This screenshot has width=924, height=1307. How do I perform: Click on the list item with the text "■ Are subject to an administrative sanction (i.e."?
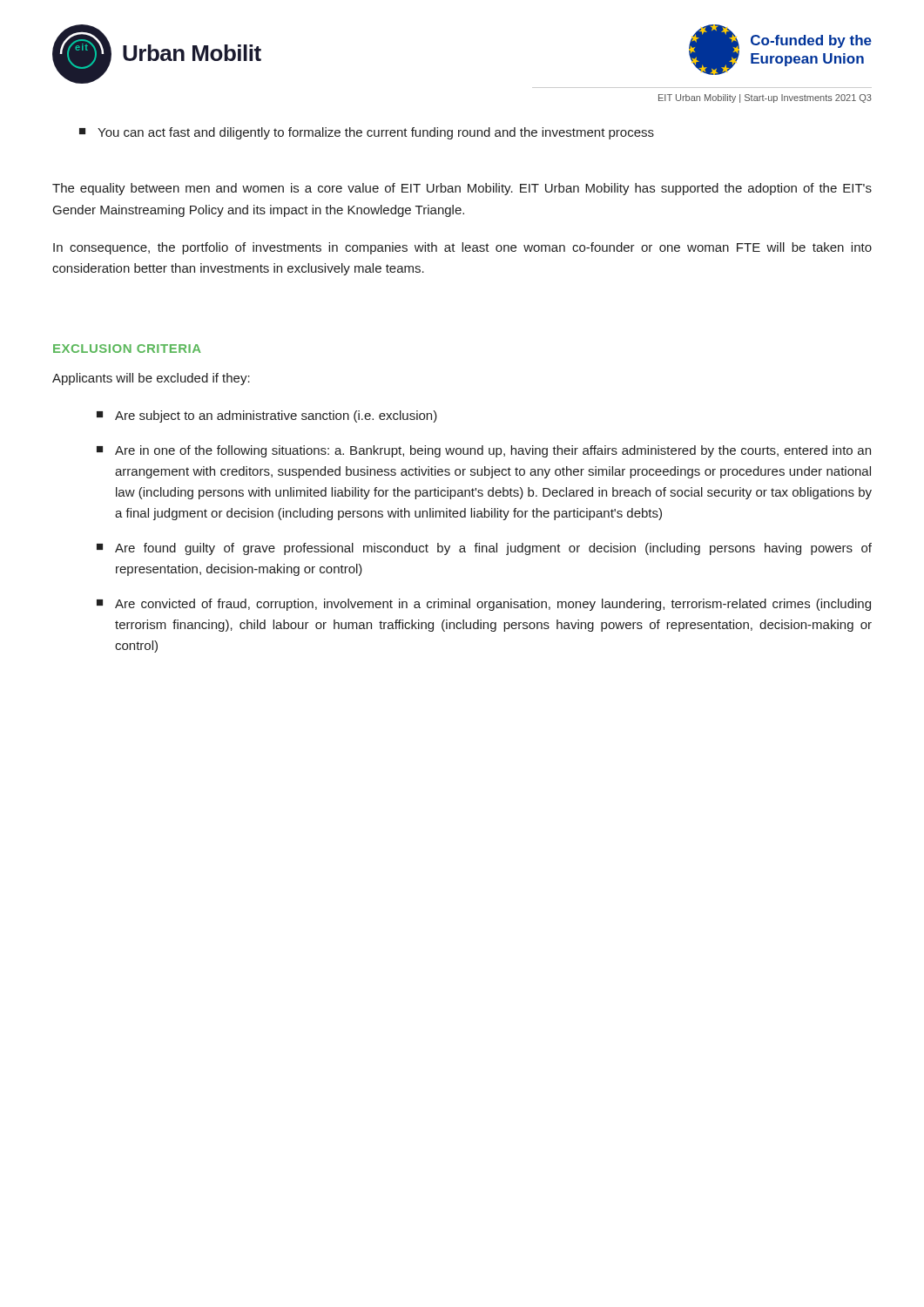point(267,415)
